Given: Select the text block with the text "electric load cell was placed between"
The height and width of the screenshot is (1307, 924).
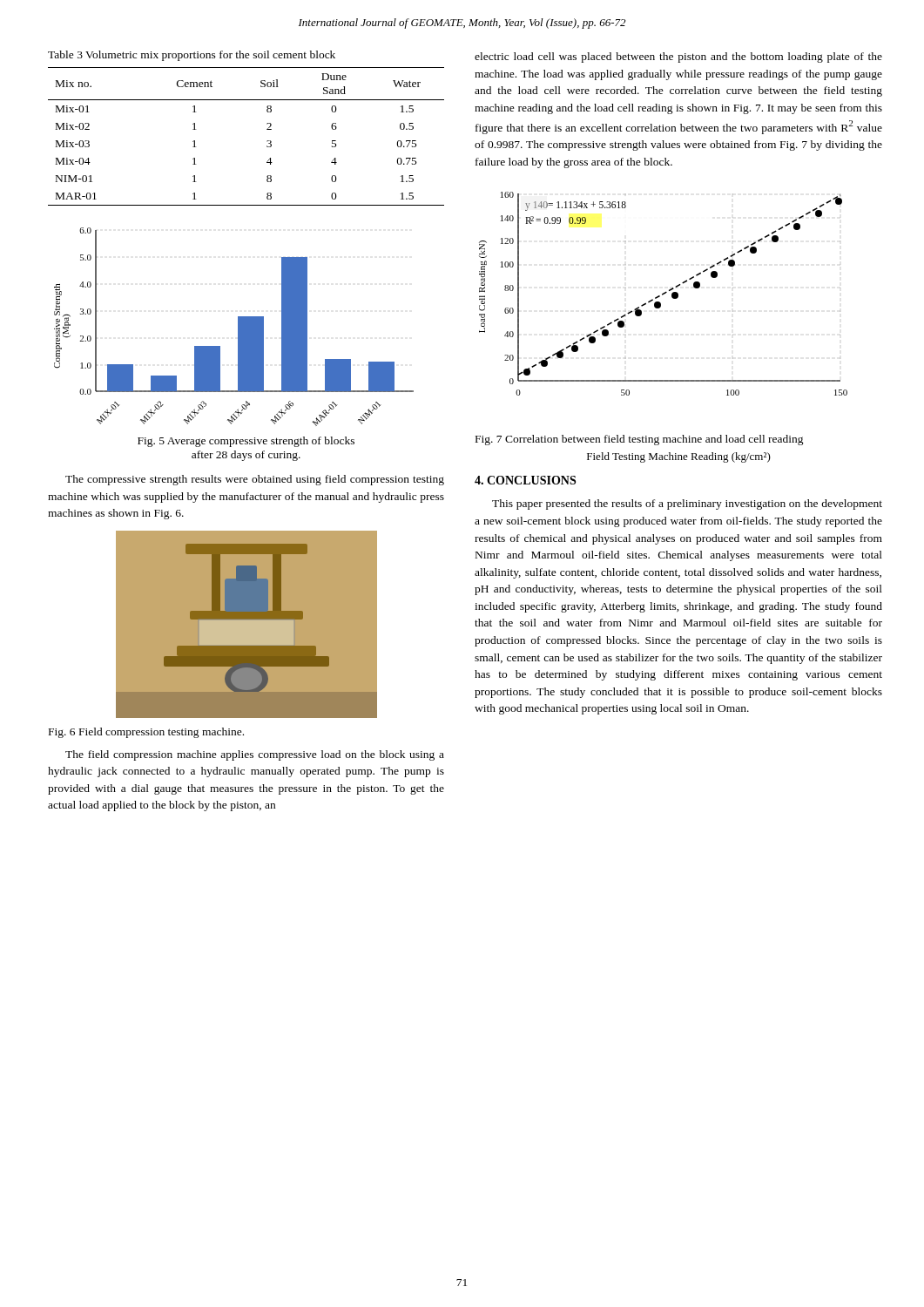Looking at the screenshot, I should coord(678,109).
